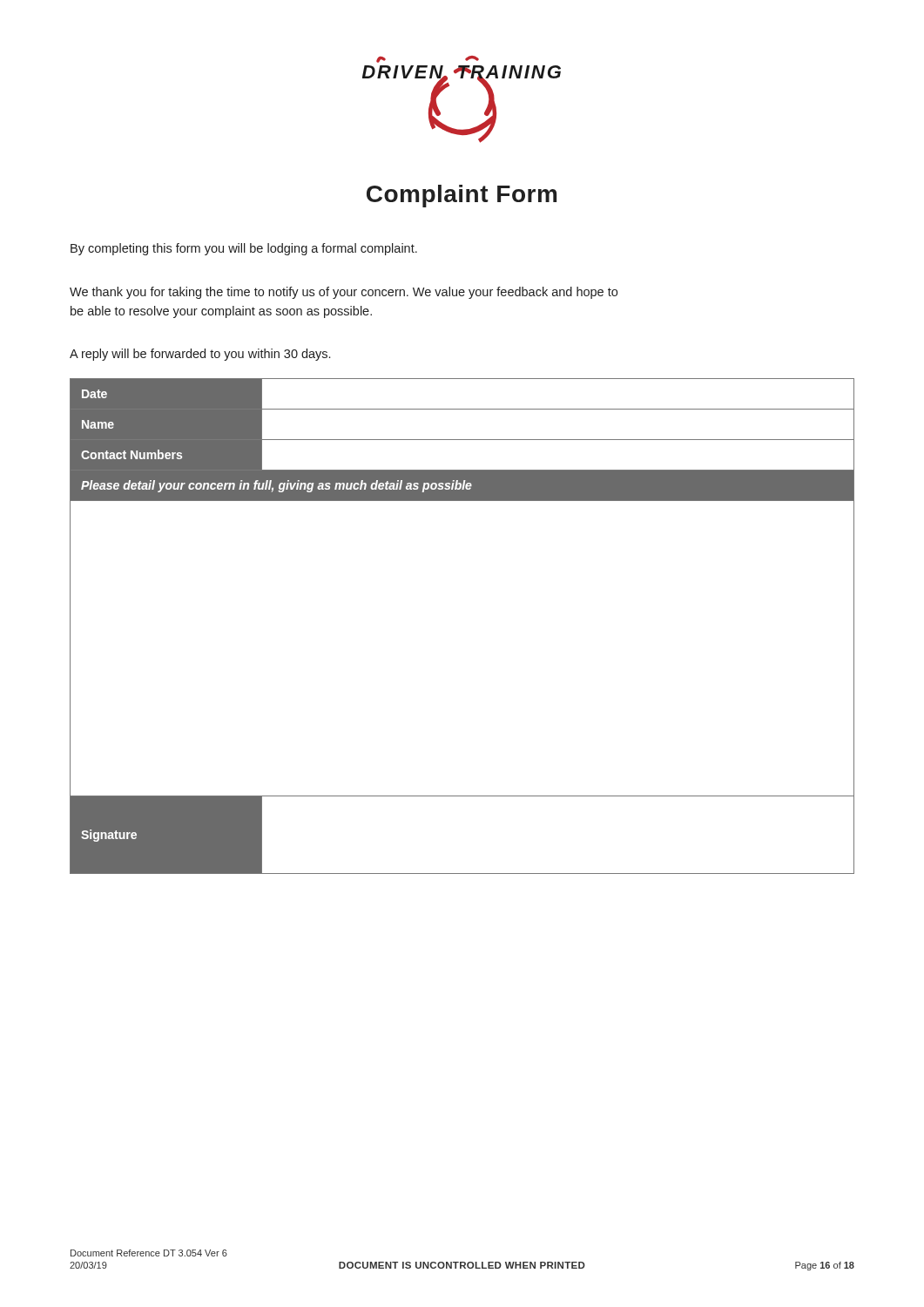This screenshot has height=1307, width=924.
Task: Click on the text block starting "By completing this"
Action: click(x=244, y=248)
